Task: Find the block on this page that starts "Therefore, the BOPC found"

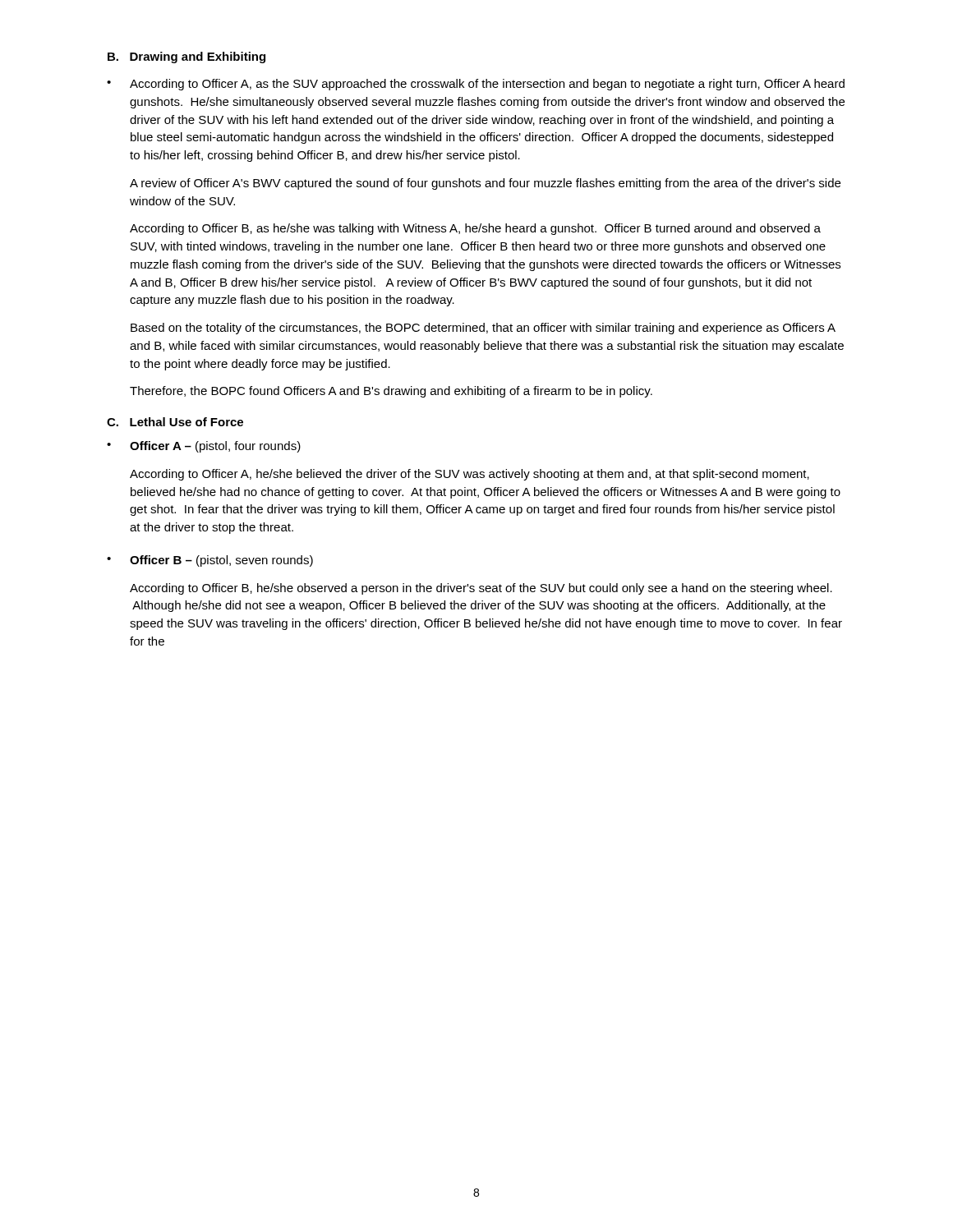Action: pyautogui.click(x=488, y=391)
